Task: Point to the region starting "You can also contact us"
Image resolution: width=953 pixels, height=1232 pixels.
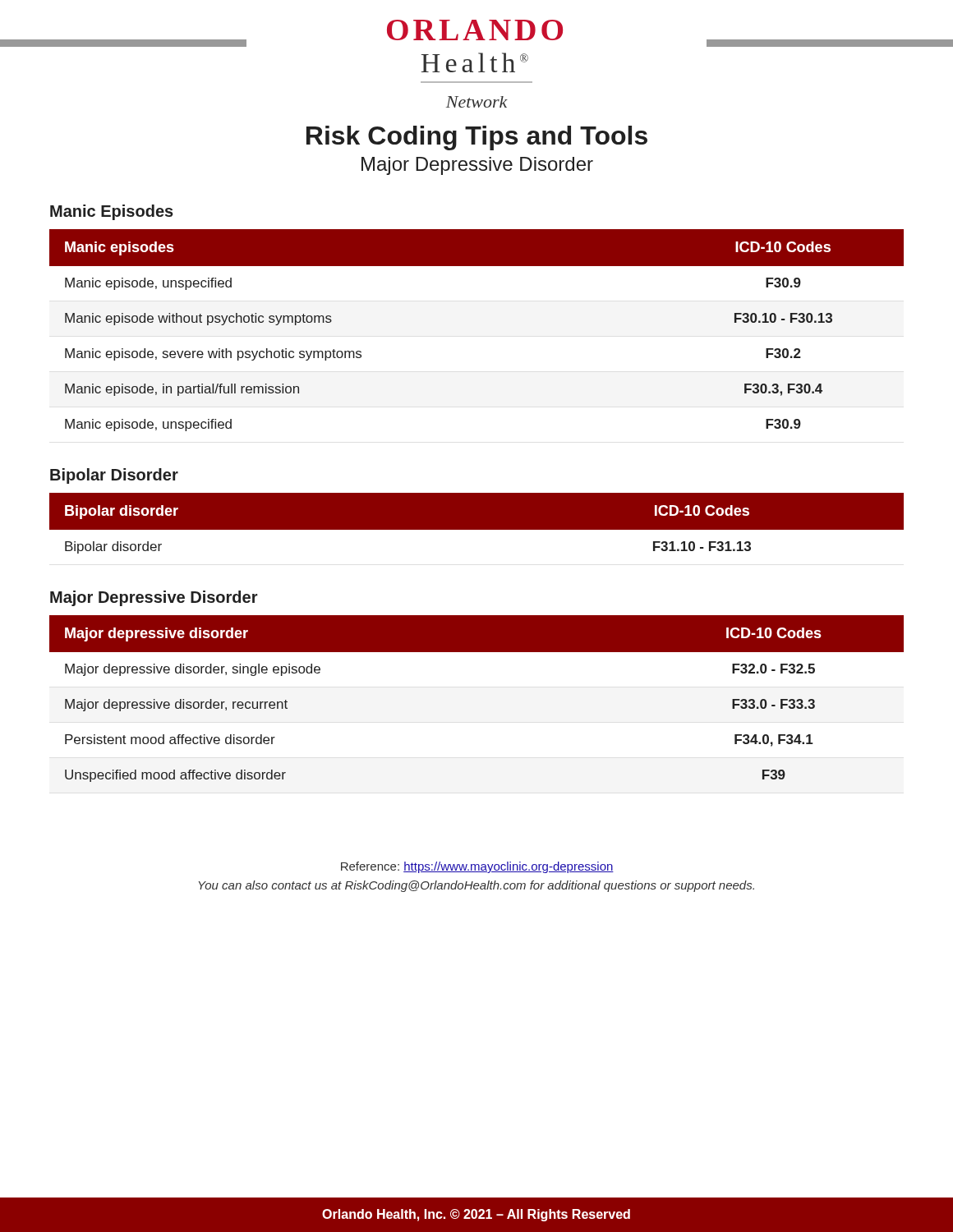Action: 476,885
